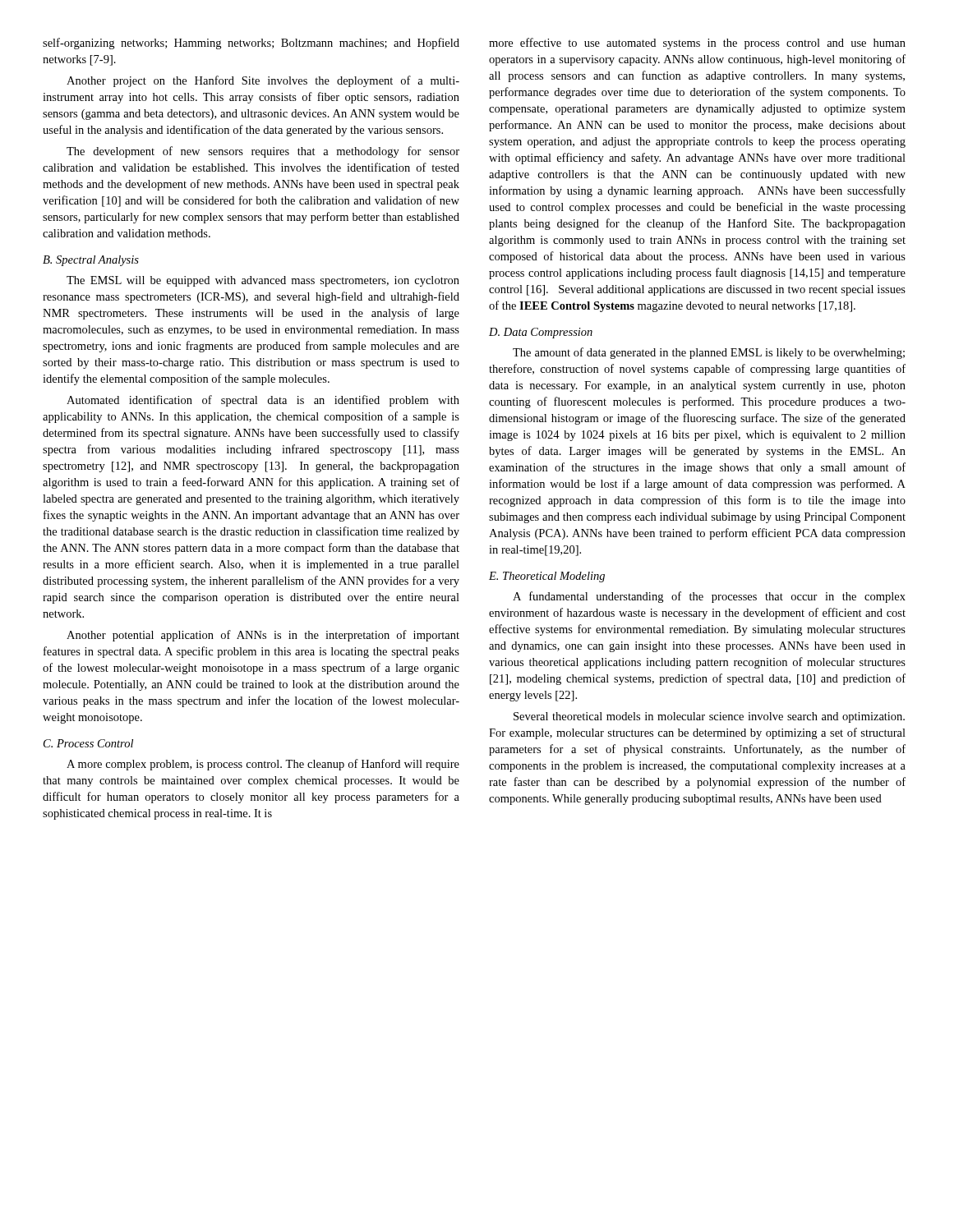Find the text block that says "Several theoretical models in molecular science involve"
This screenshot has width=968, height=1232.
click(697, 757)
